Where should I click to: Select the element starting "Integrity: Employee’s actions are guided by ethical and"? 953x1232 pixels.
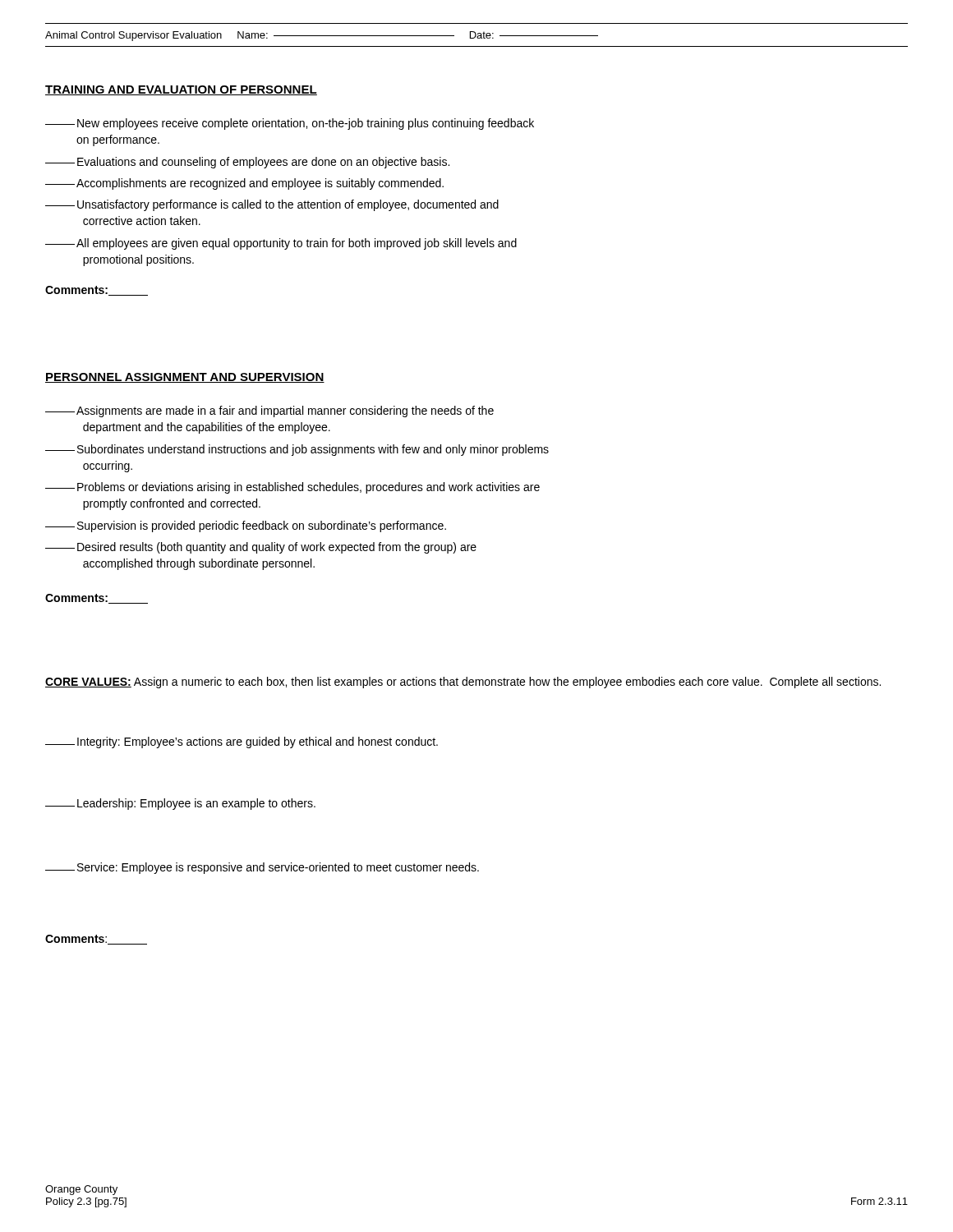point(242,742)
